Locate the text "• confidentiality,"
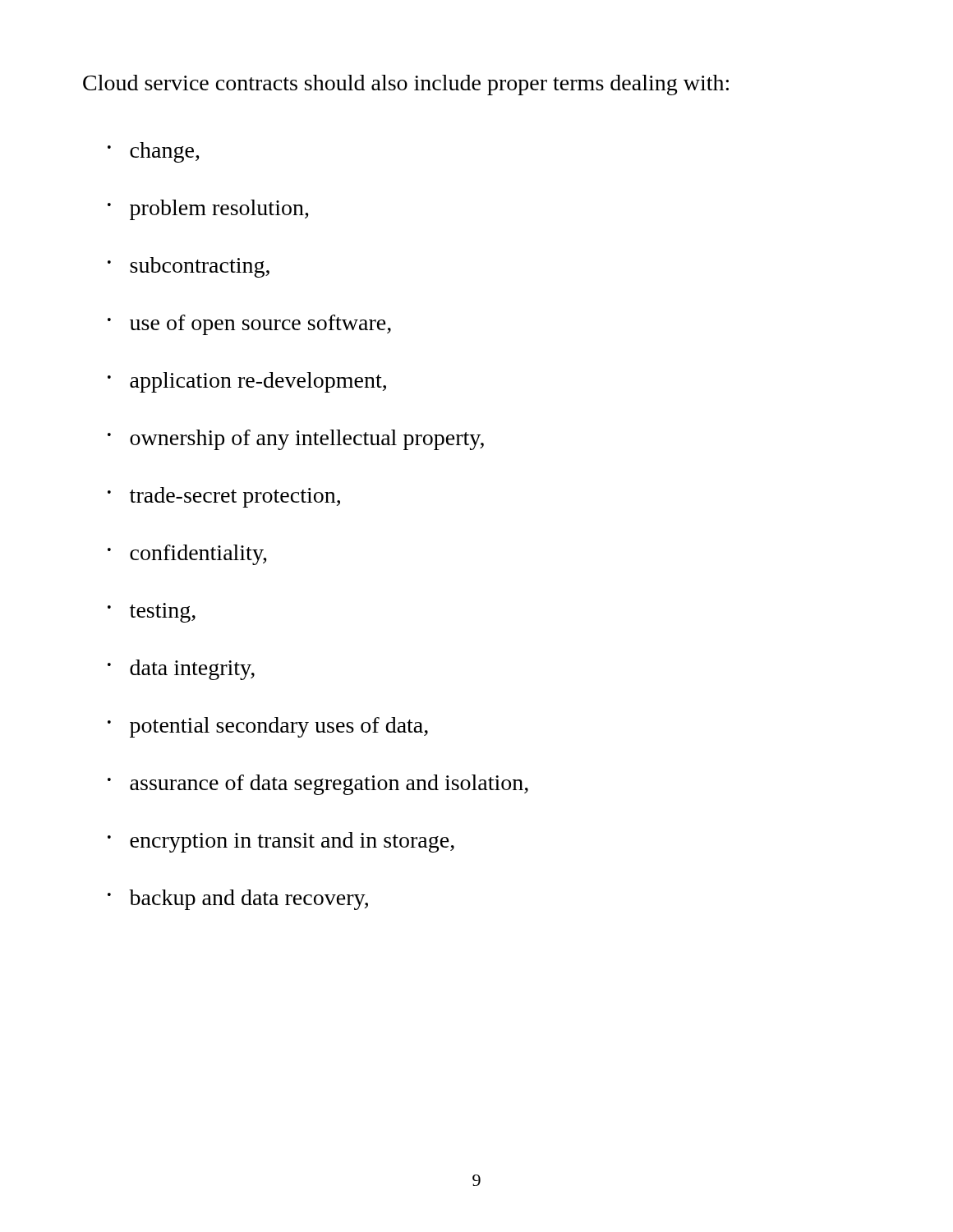The height and width of the screenshot is (1232, 953). click(187, 553)
